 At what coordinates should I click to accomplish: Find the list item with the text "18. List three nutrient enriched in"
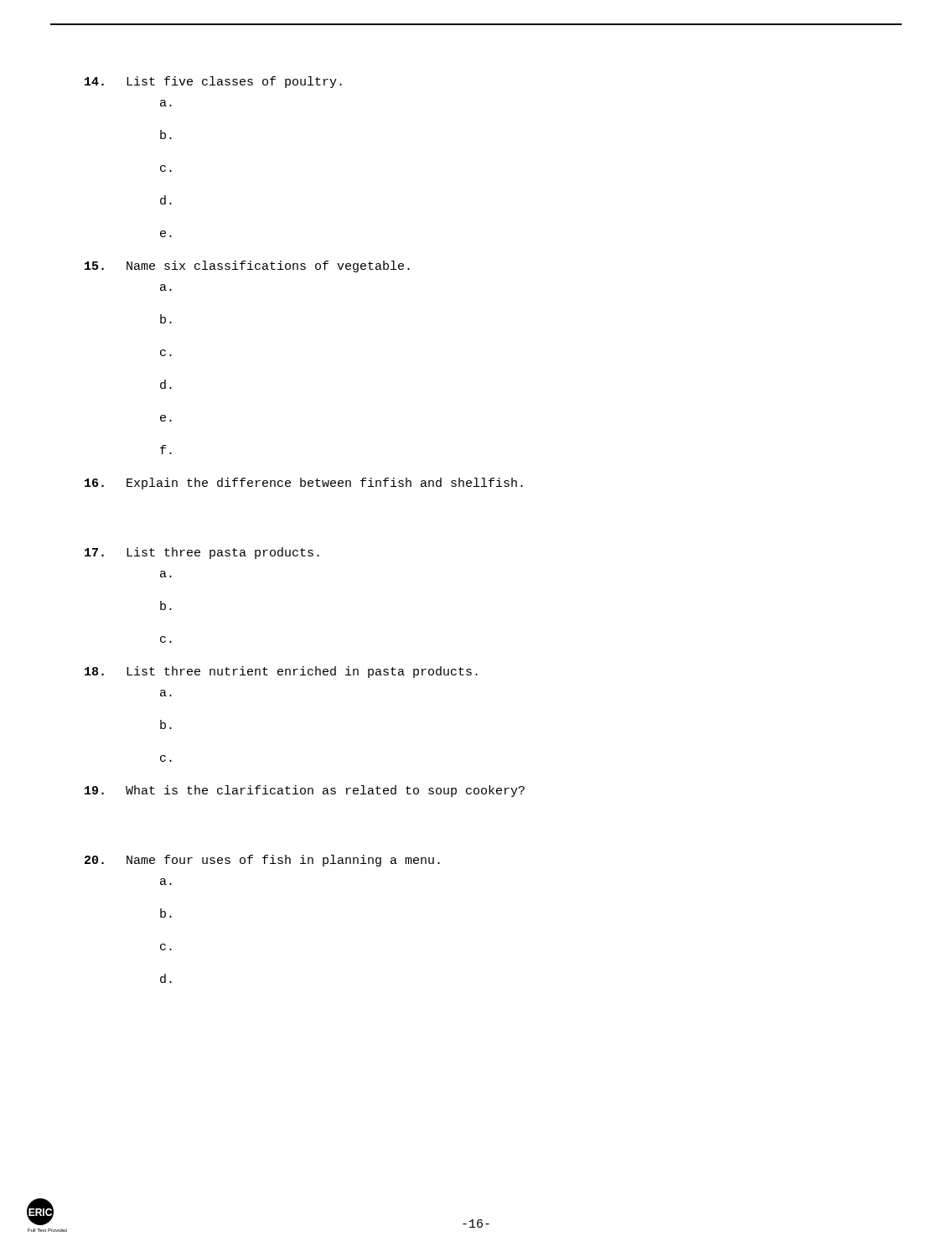[x=281, y=672]
